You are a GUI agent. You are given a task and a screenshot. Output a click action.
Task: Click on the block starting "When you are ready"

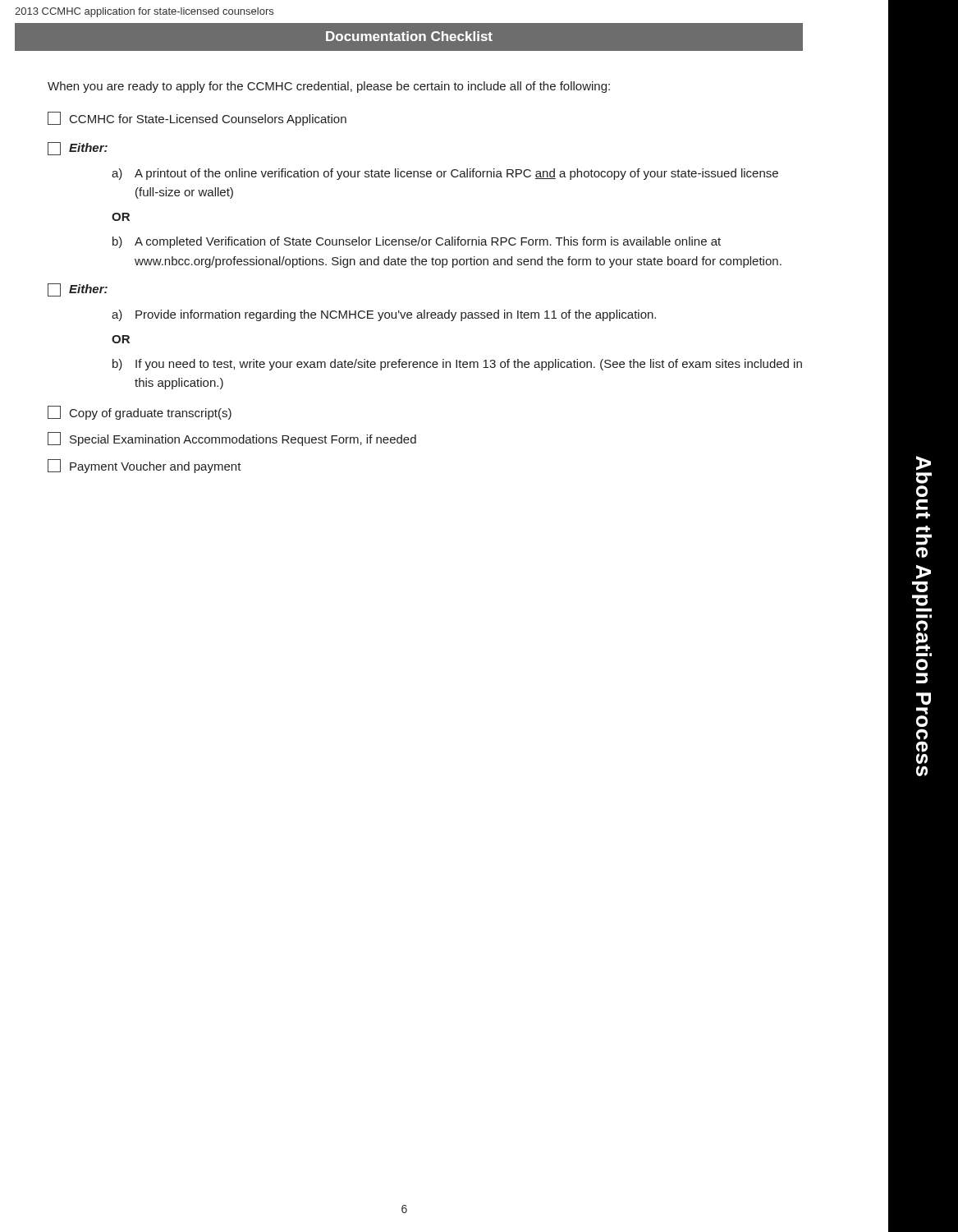[x=329, y=86]
